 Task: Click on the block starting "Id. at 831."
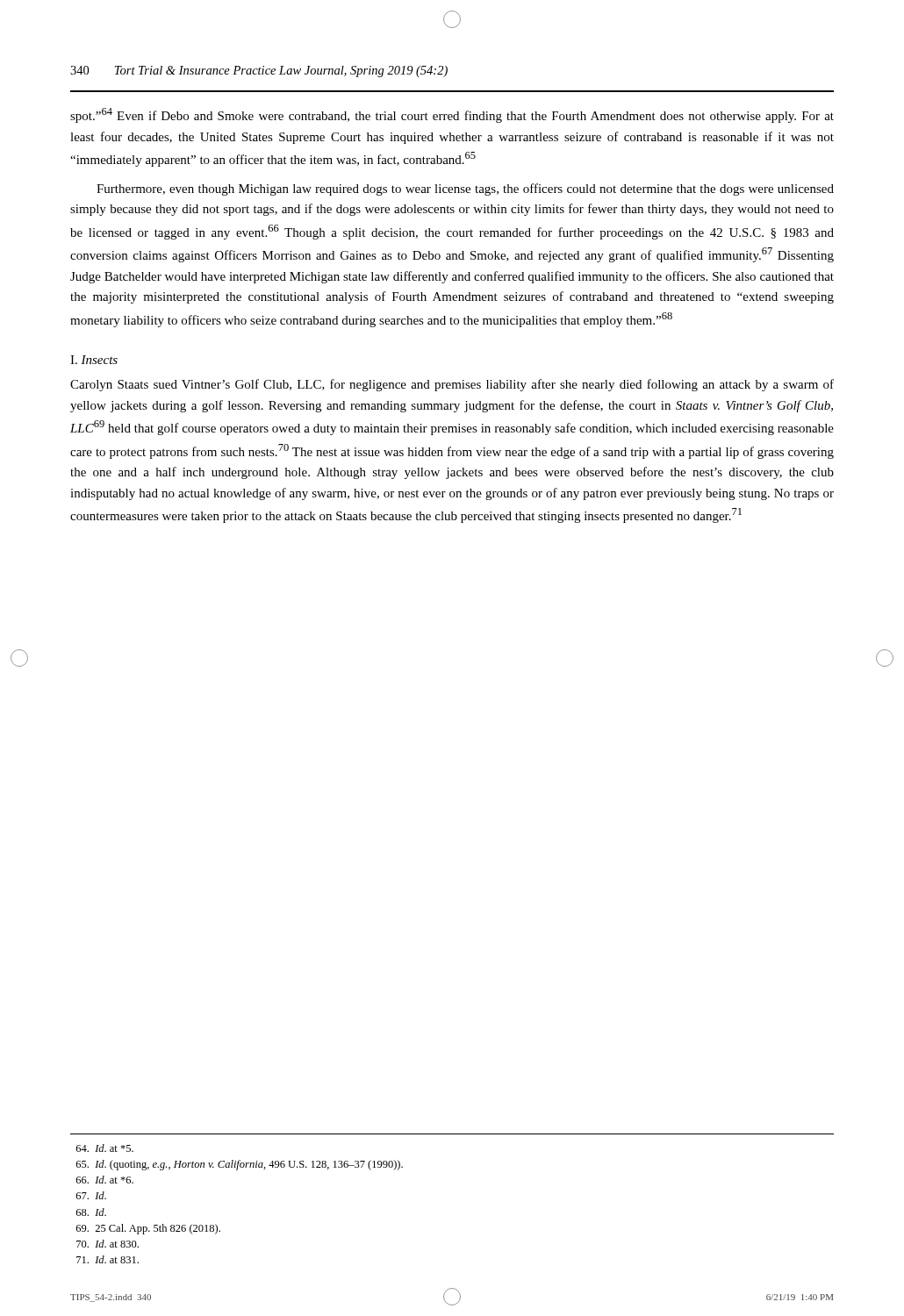105,1260
